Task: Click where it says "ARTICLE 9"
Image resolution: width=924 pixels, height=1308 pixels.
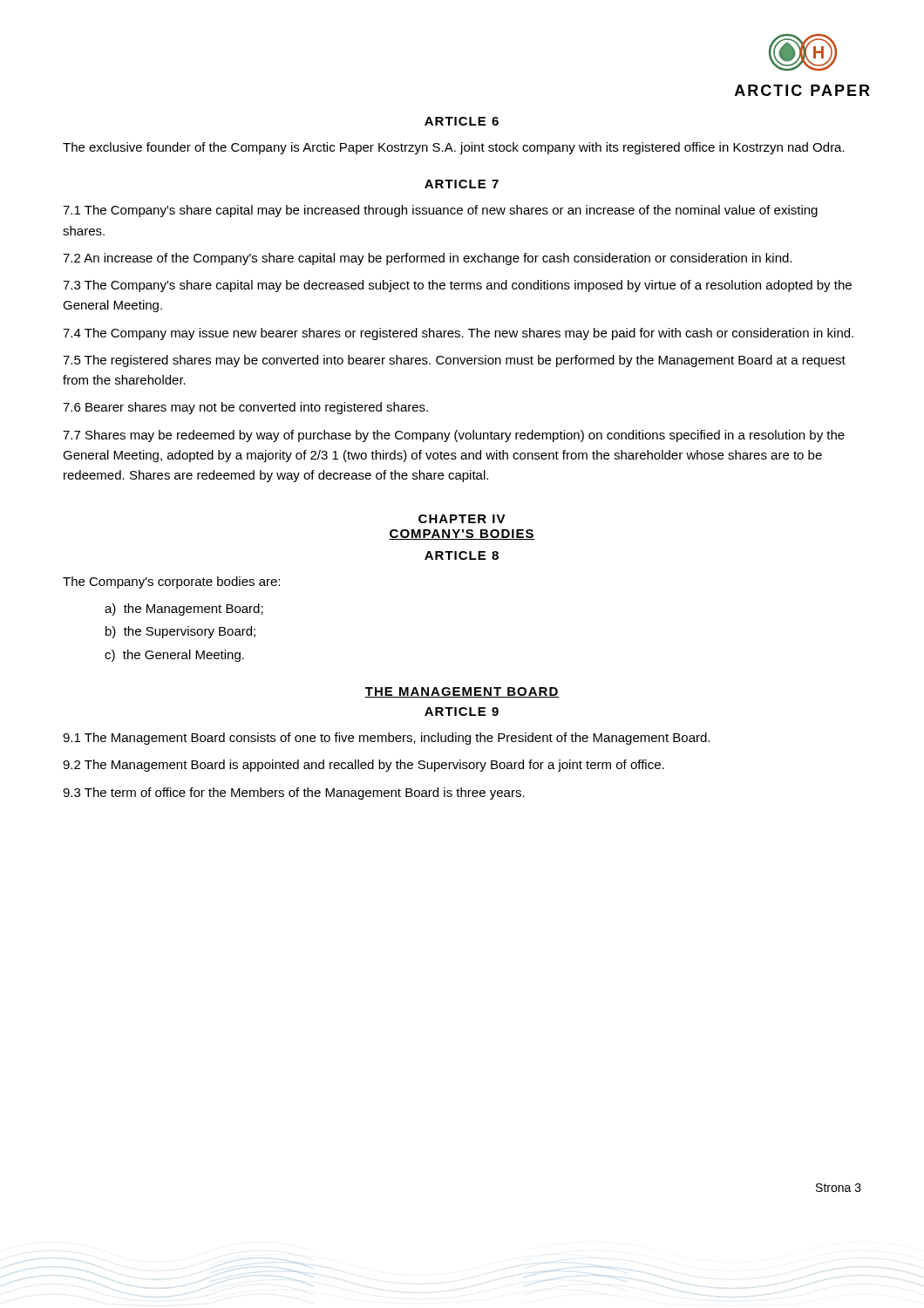Action: coord(462,711)
